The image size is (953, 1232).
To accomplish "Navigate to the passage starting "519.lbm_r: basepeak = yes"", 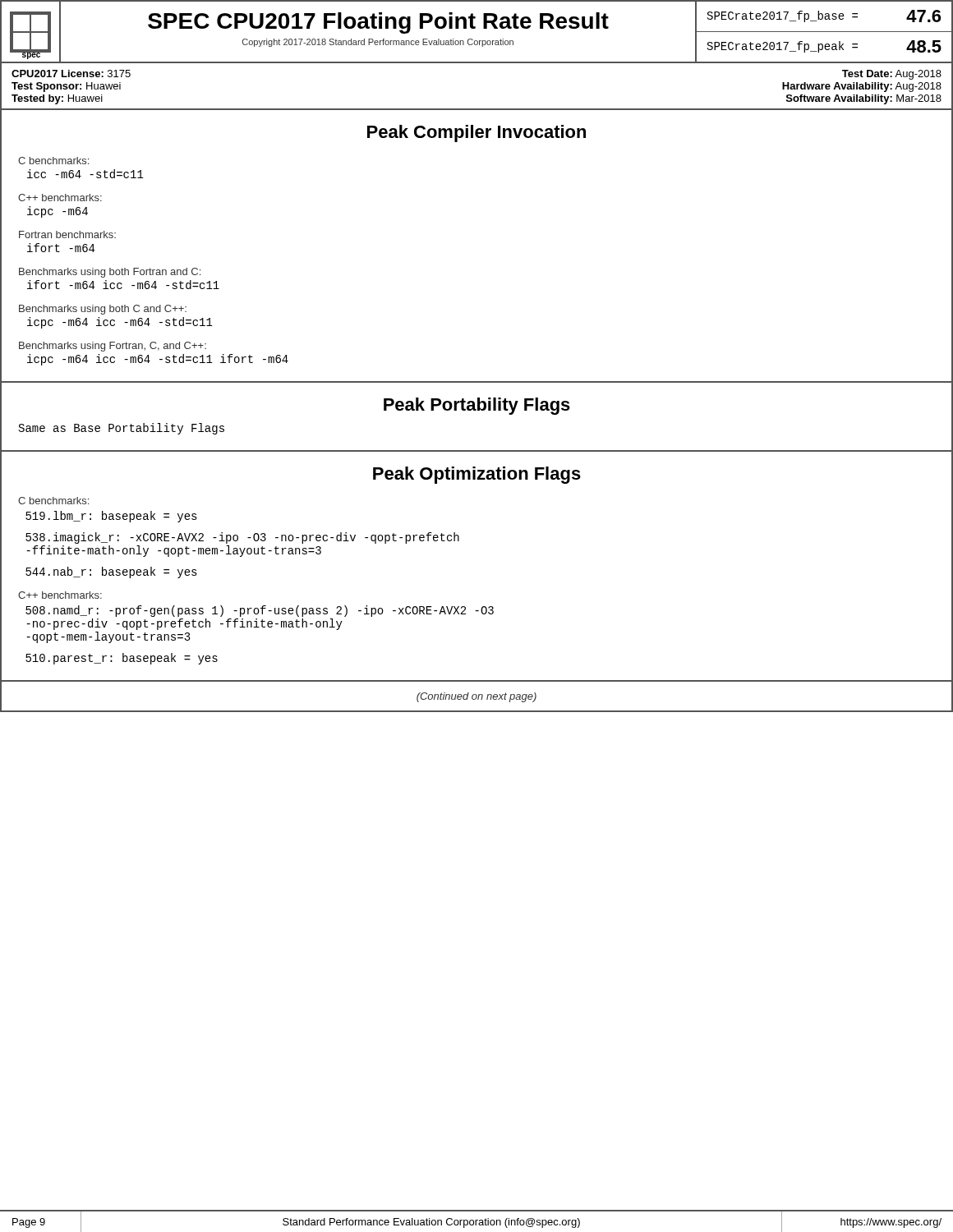I will point(108,517).
